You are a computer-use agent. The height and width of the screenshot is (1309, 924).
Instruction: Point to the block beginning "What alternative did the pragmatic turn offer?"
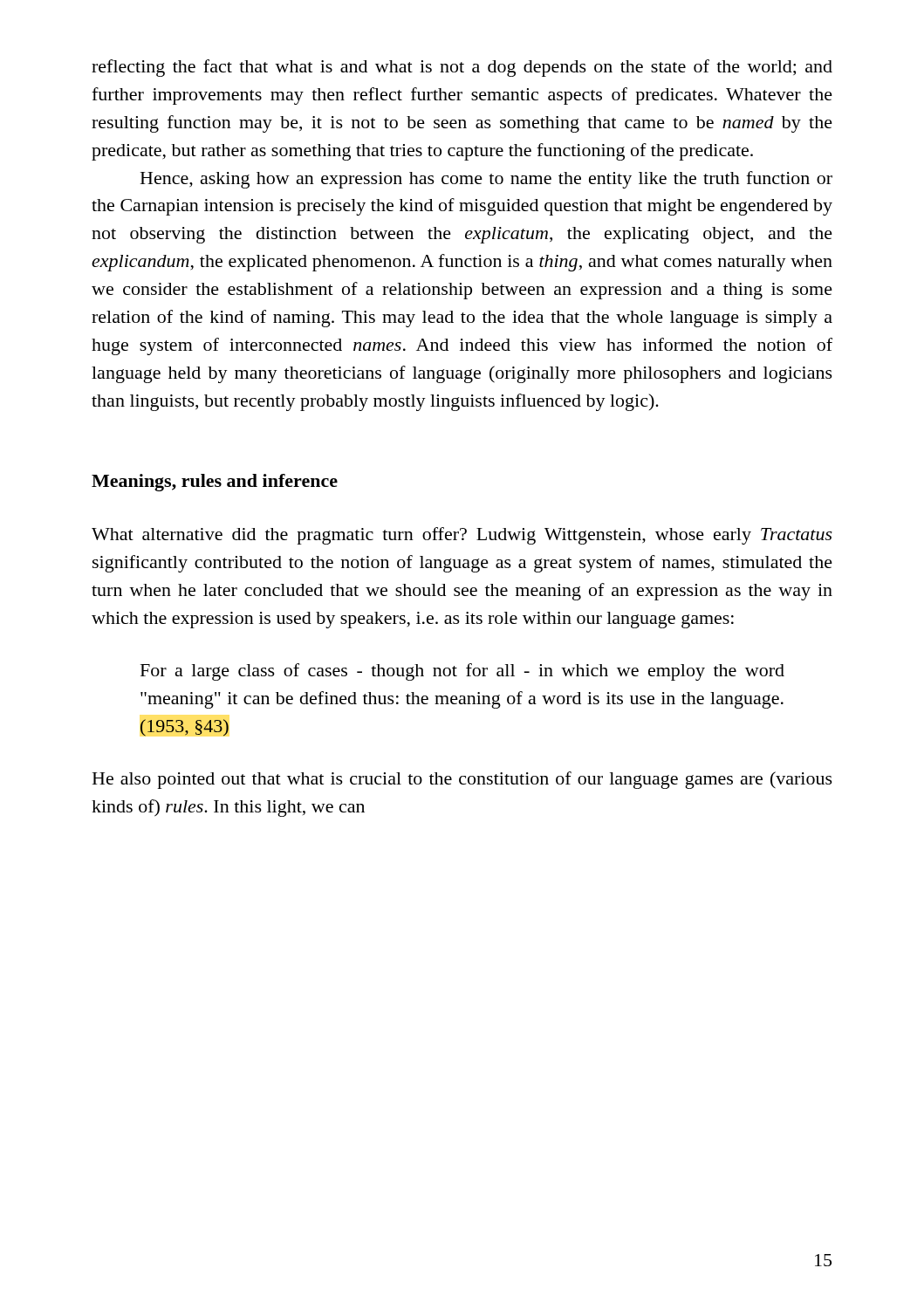tap(462, 576)
